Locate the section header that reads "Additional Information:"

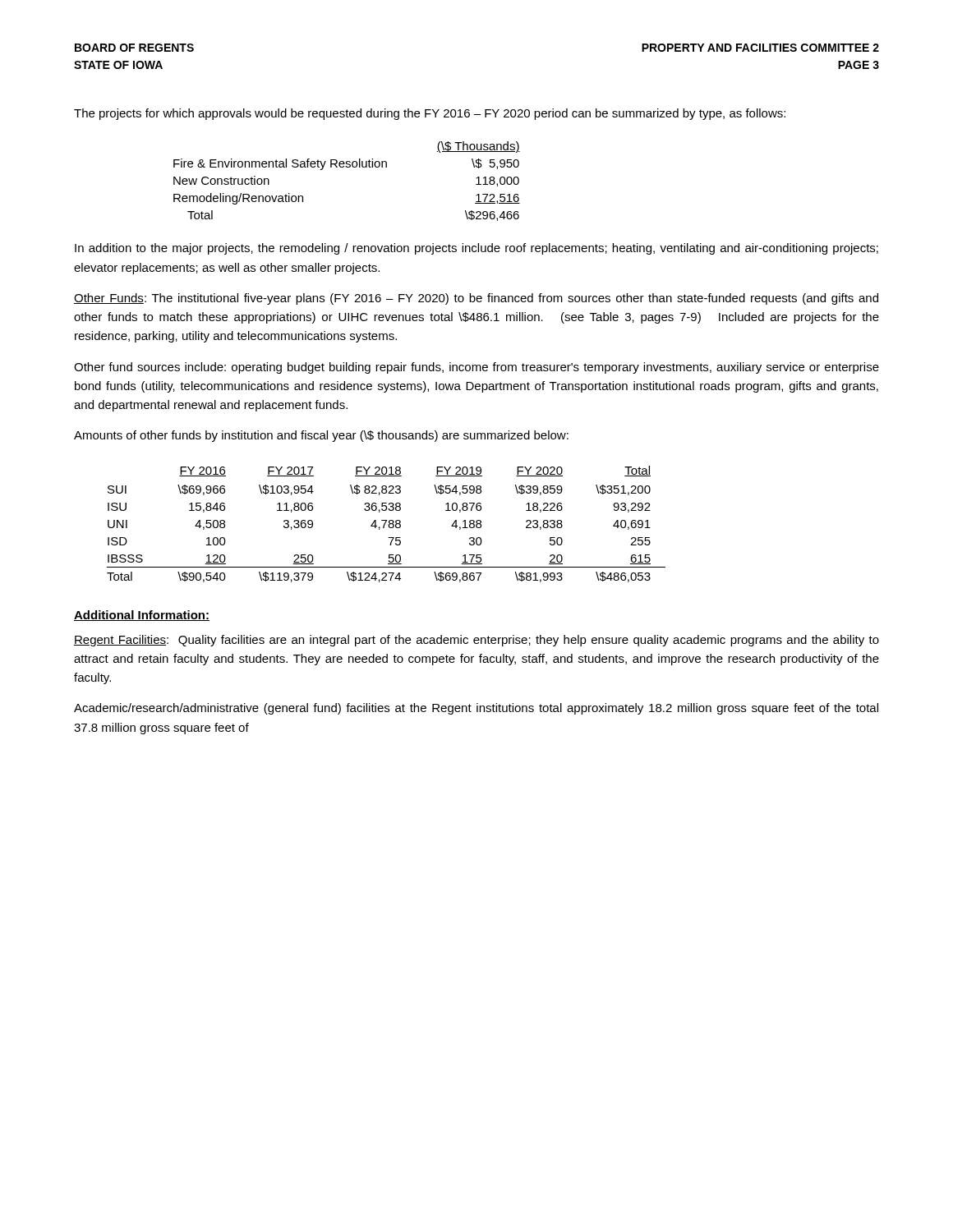coord(142,614)
